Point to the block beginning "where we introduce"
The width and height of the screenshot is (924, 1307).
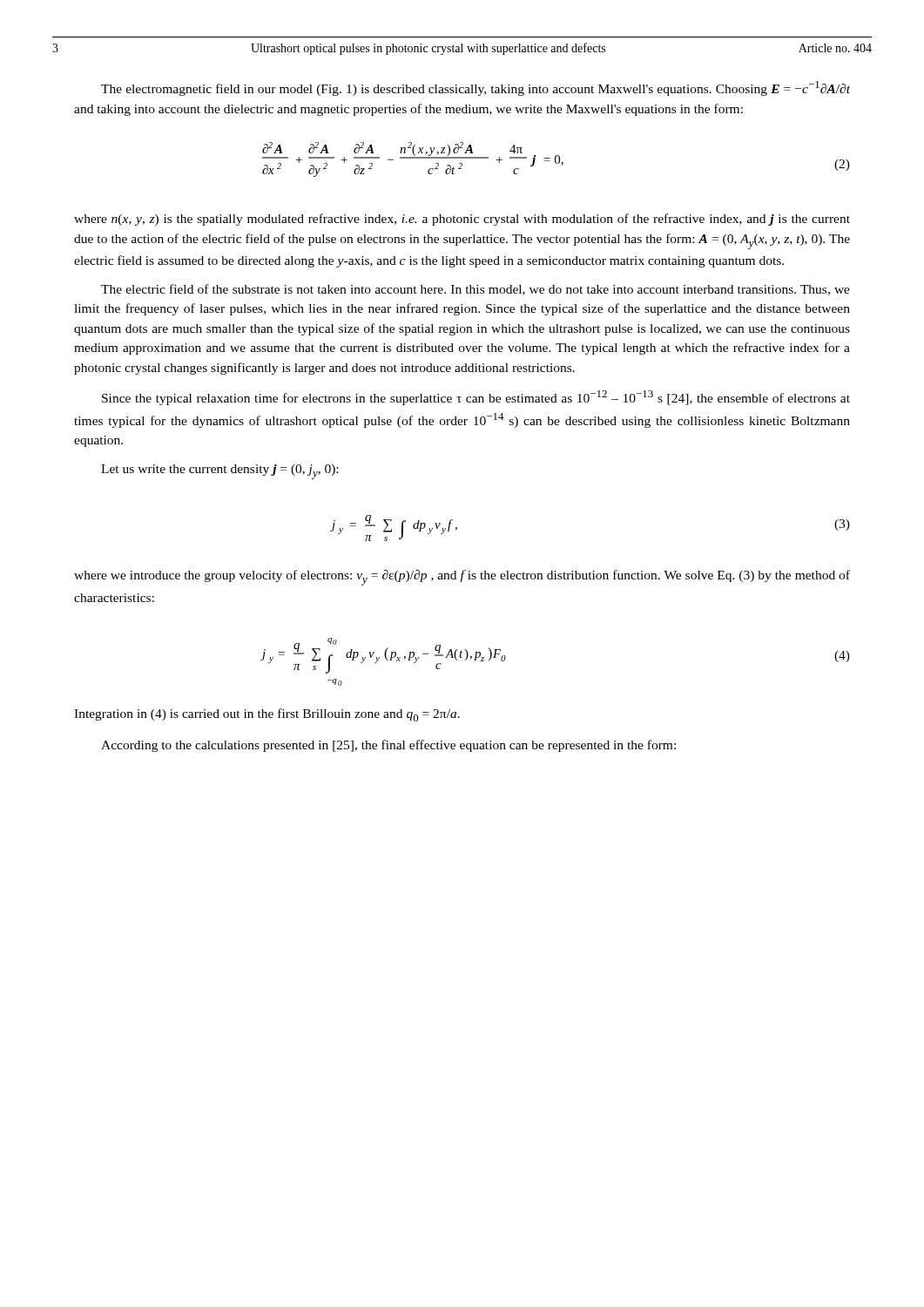pyautogui.click(x=462, y=586)
